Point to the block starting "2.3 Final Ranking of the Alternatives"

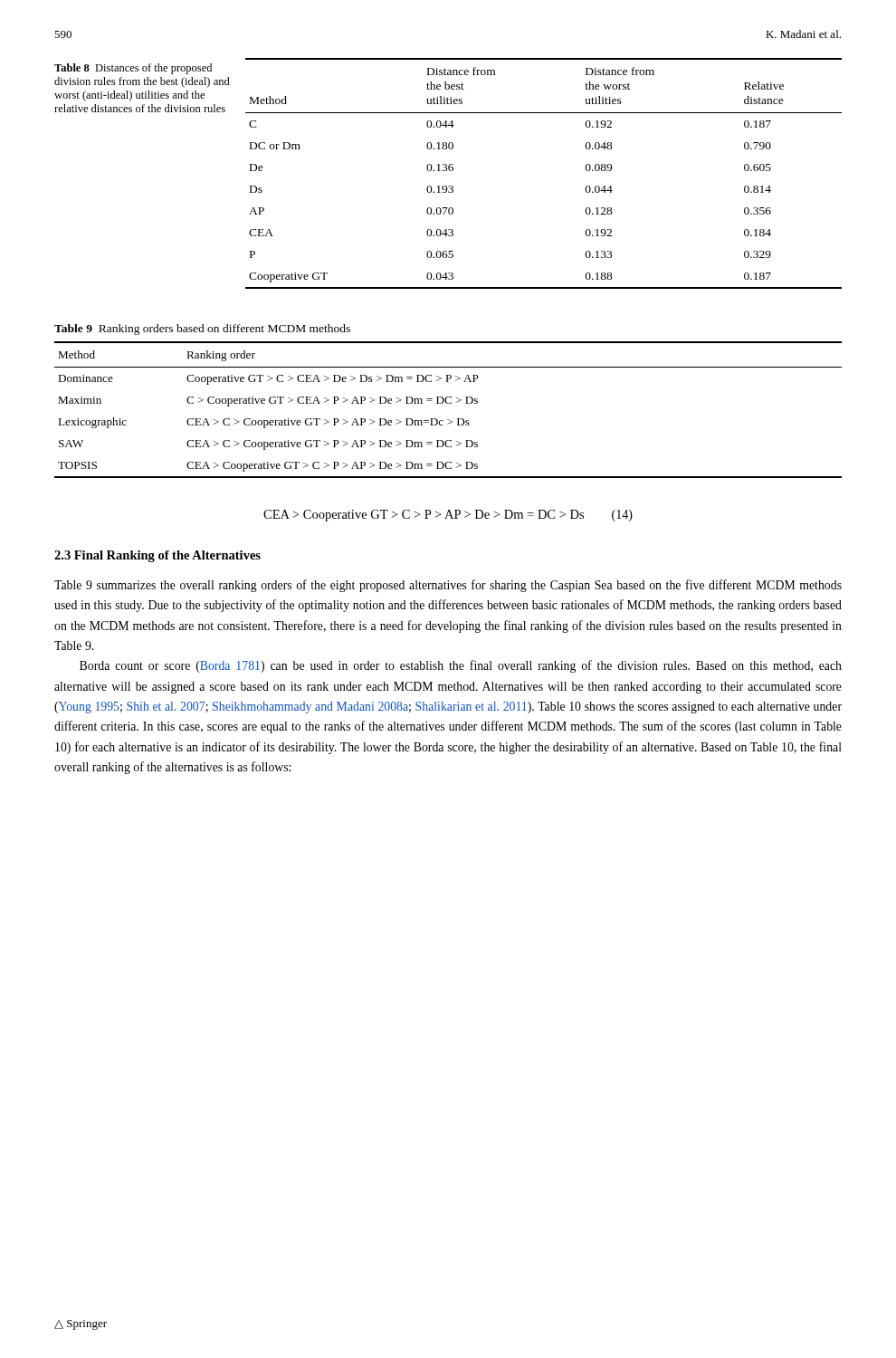pos(157,555)
